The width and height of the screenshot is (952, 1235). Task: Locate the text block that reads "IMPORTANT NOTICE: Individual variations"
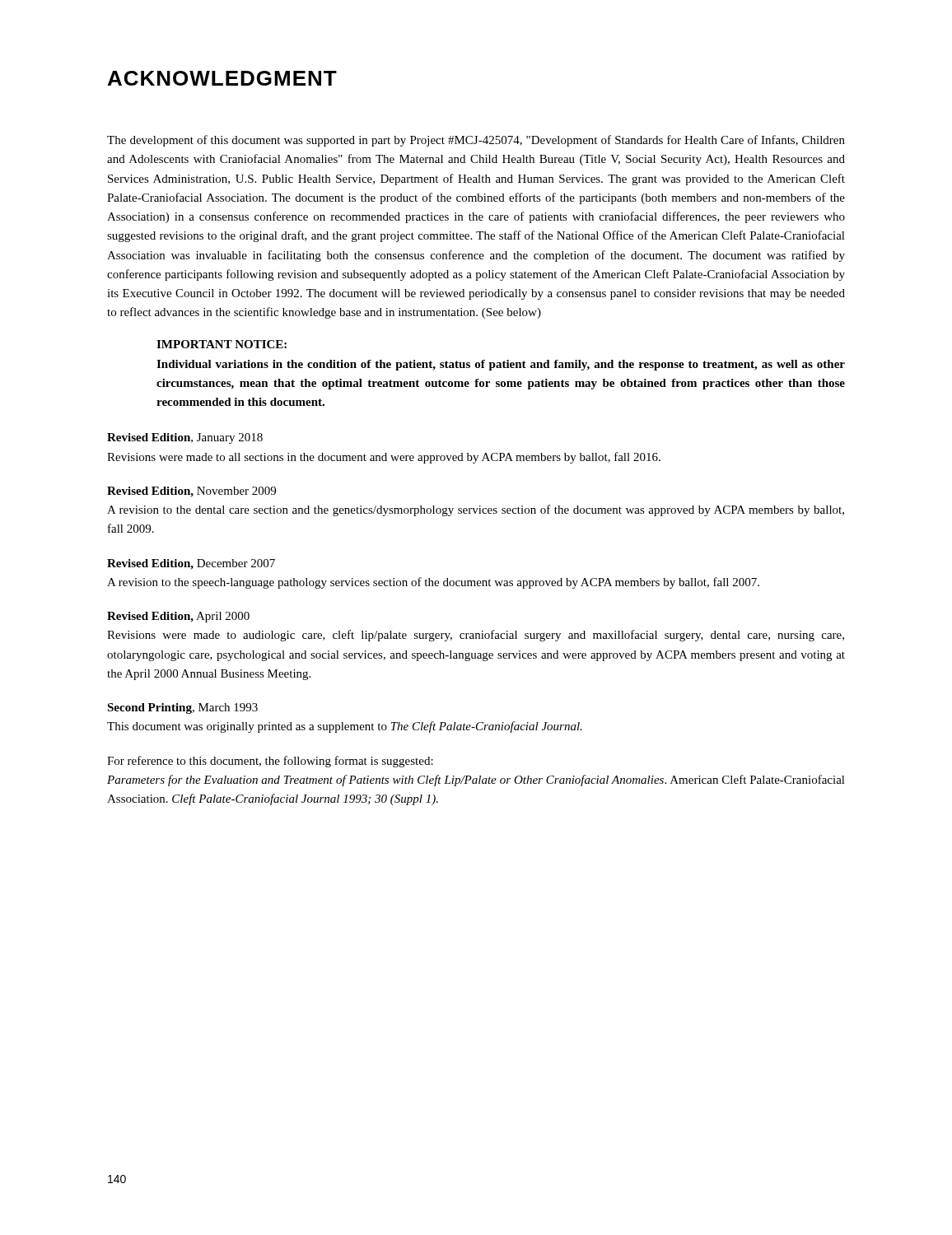click(x=501, y=375)
